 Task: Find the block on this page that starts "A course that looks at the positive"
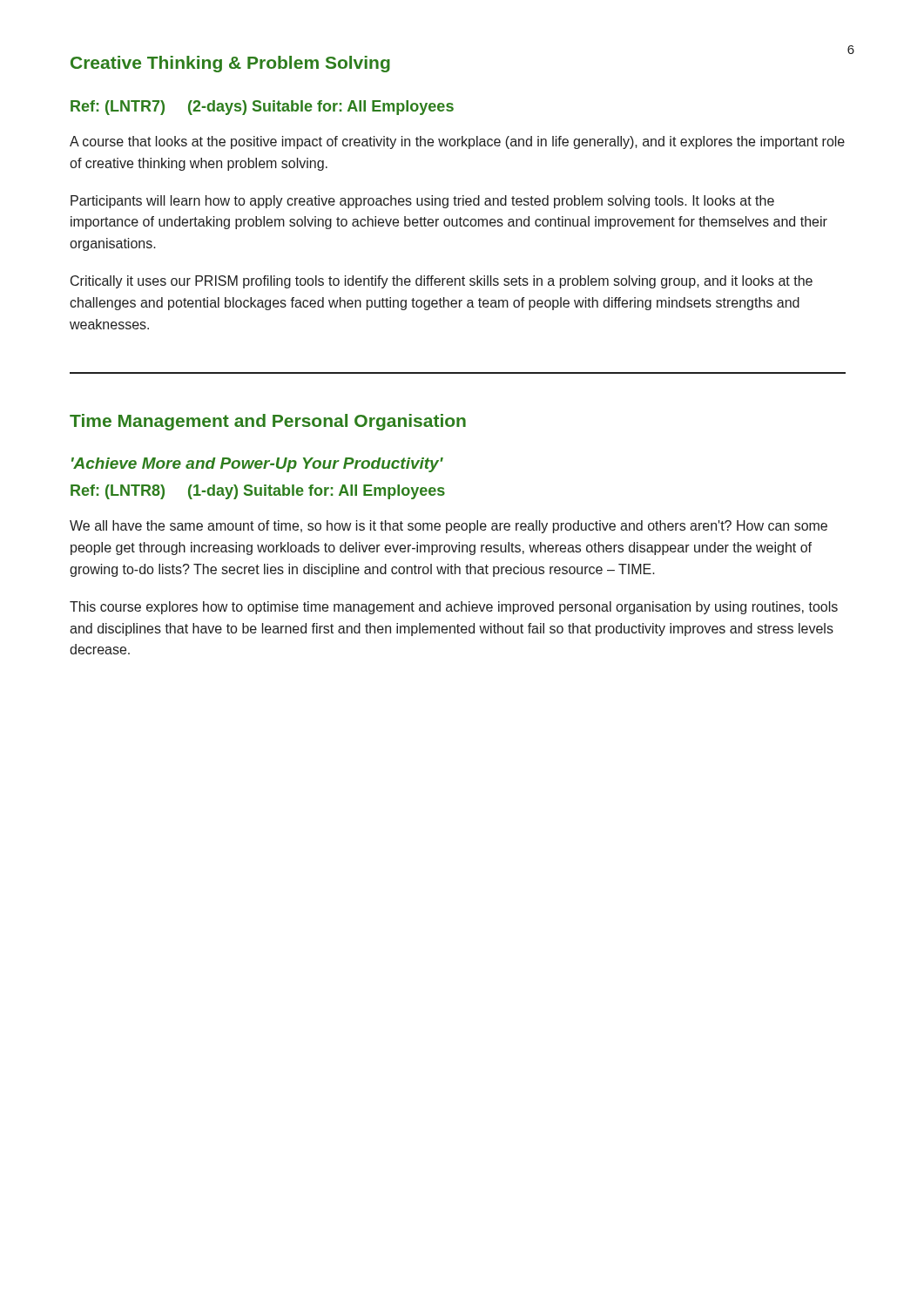coord(457,152)
